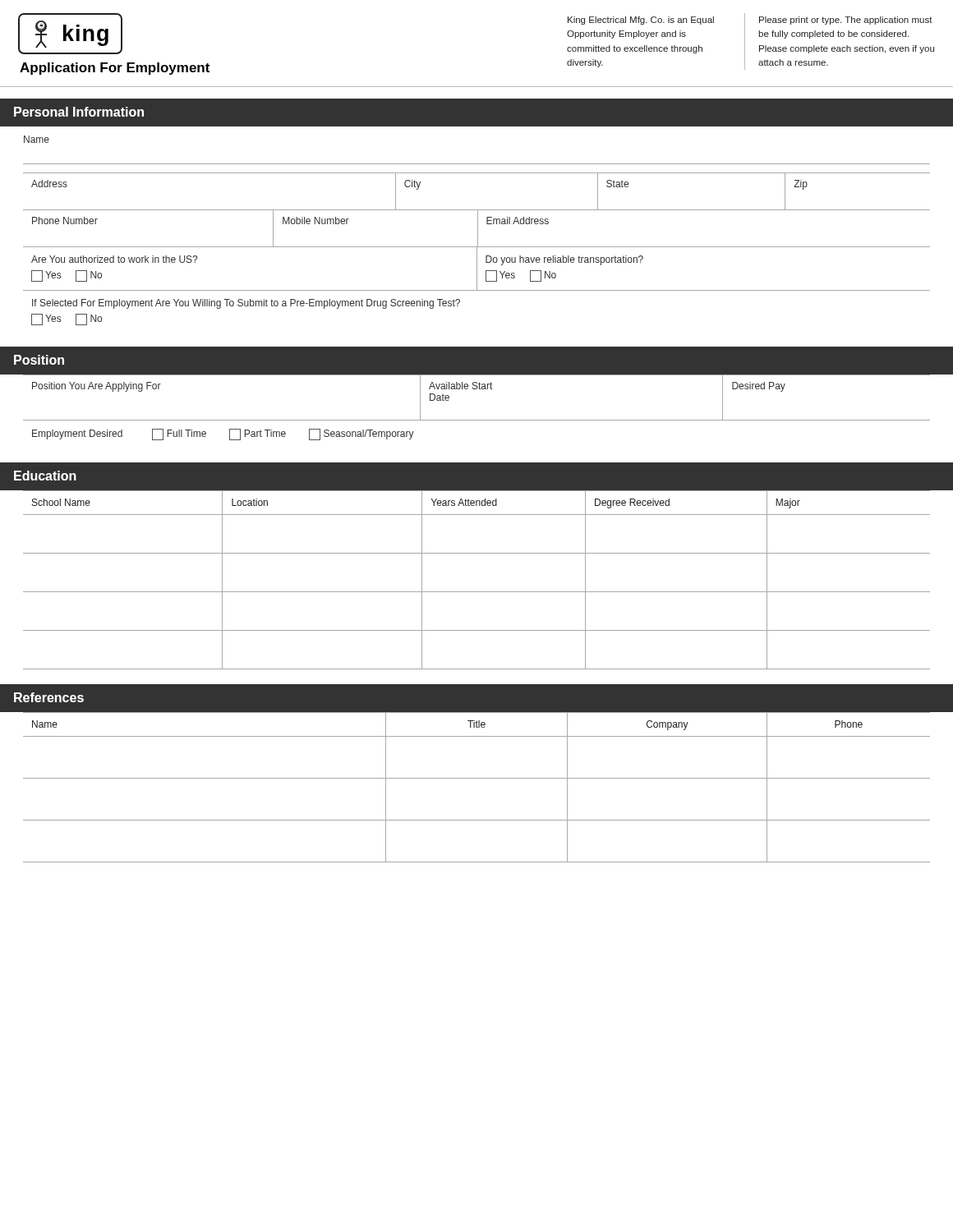This screenshot has height=1232, width=953.
Task: Click on the table containing "Address City State"
Action: (x=476, y=252)
